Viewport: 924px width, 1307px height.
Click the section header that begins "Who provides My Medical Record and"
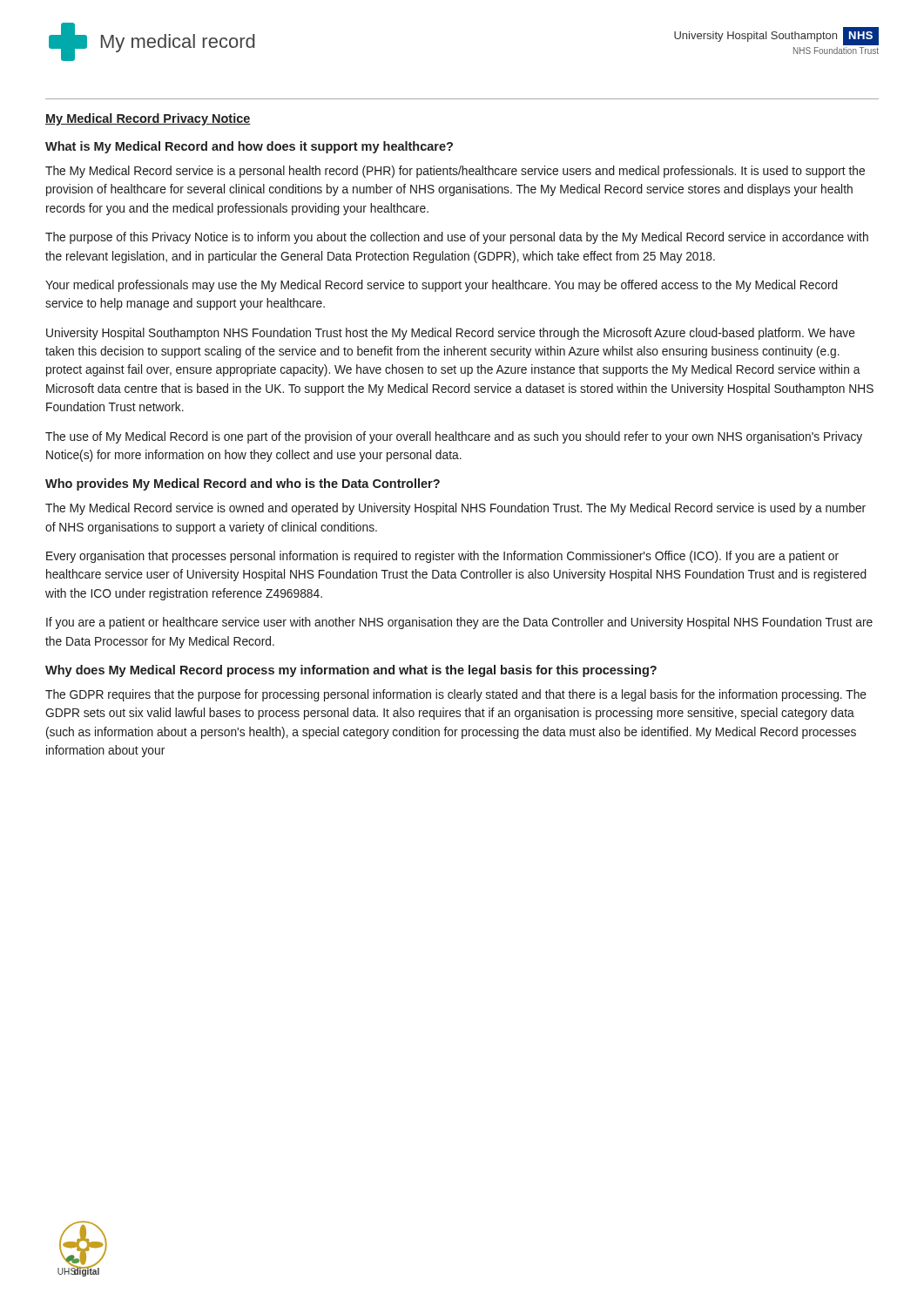243,484
